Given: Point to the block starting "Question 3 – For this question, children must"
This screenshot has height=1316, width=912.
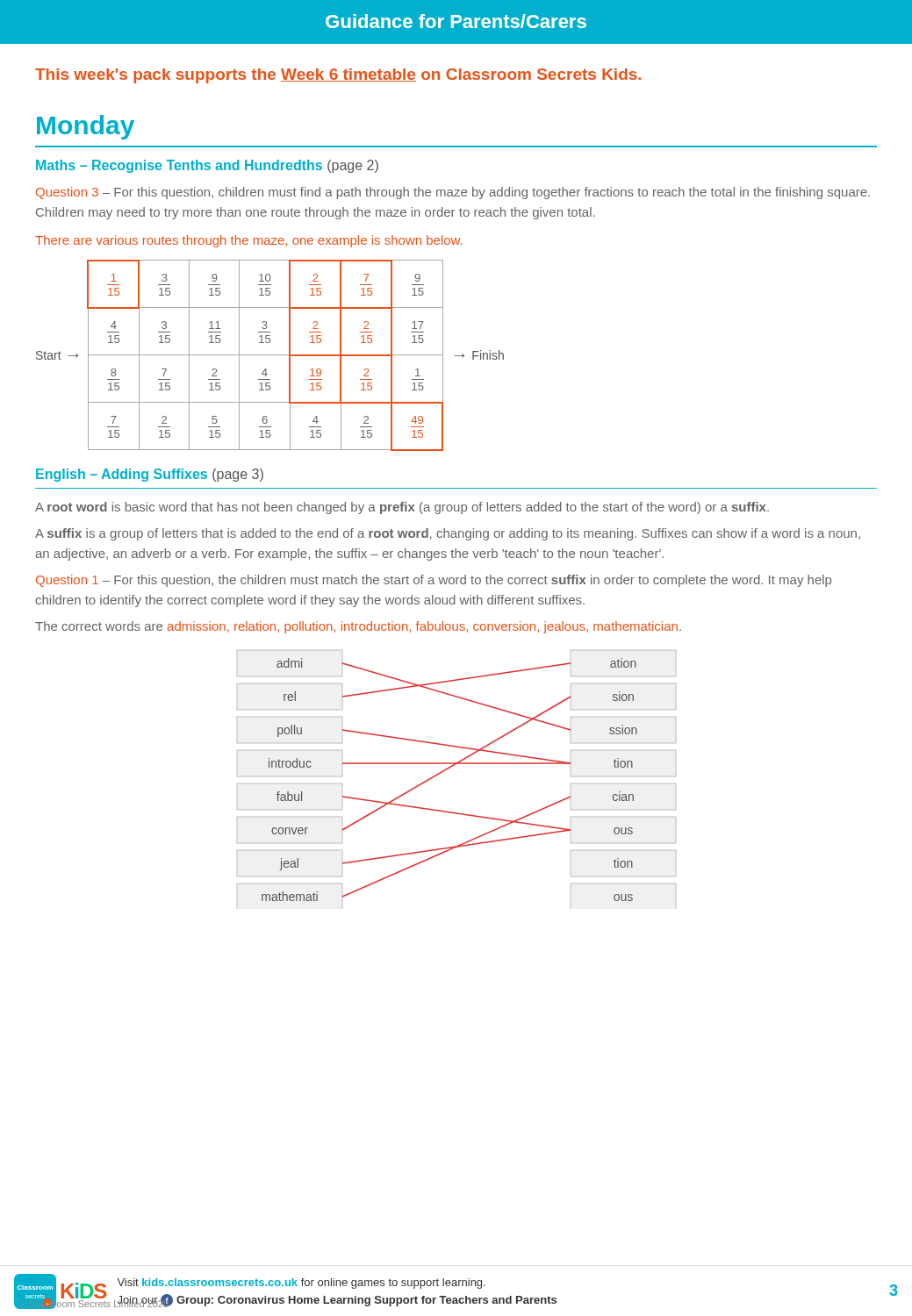Looking at the screenshot, I should point(453,202).
